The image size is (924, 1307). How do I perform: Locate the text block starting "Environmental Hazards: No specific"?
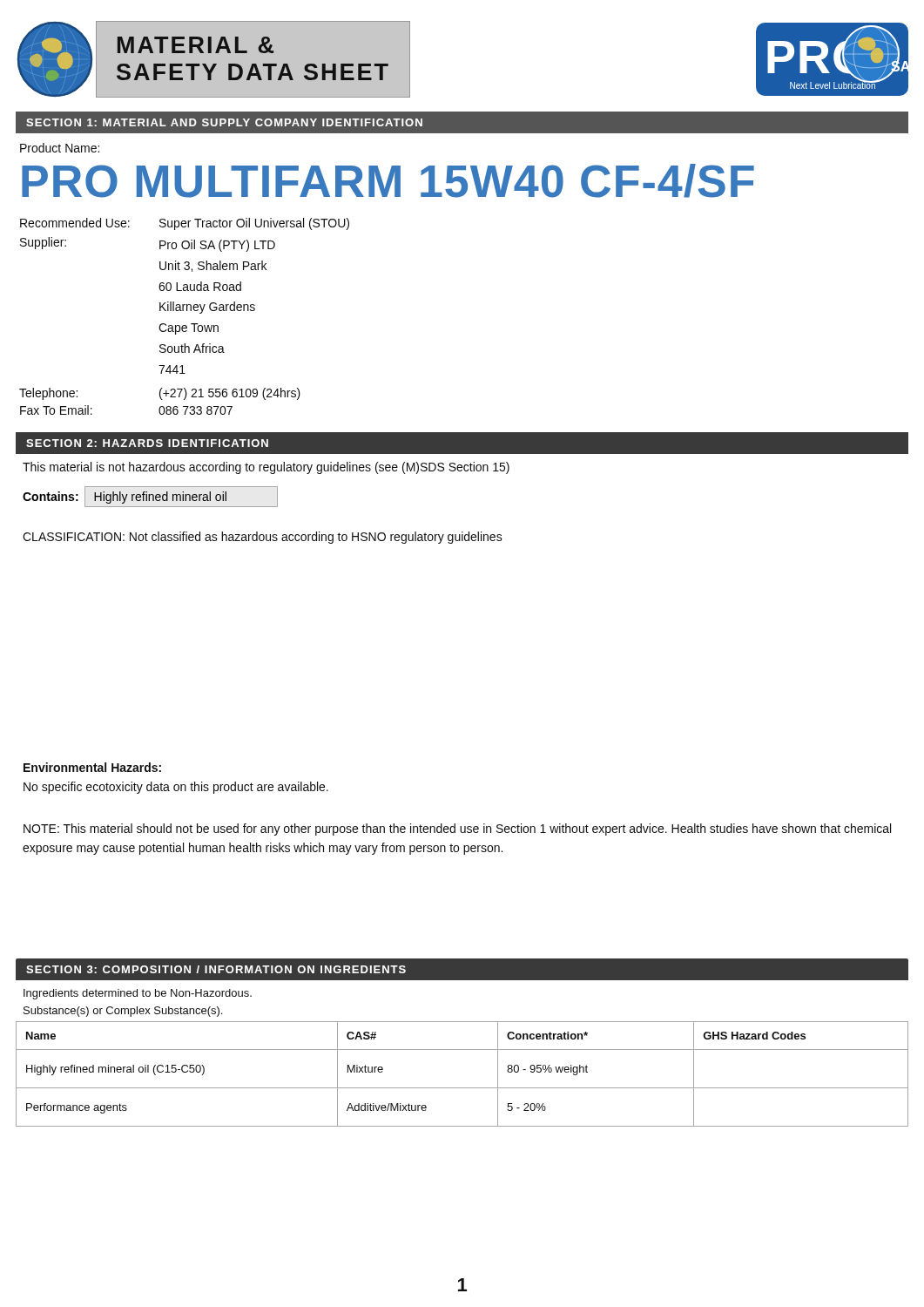point(176,777)
